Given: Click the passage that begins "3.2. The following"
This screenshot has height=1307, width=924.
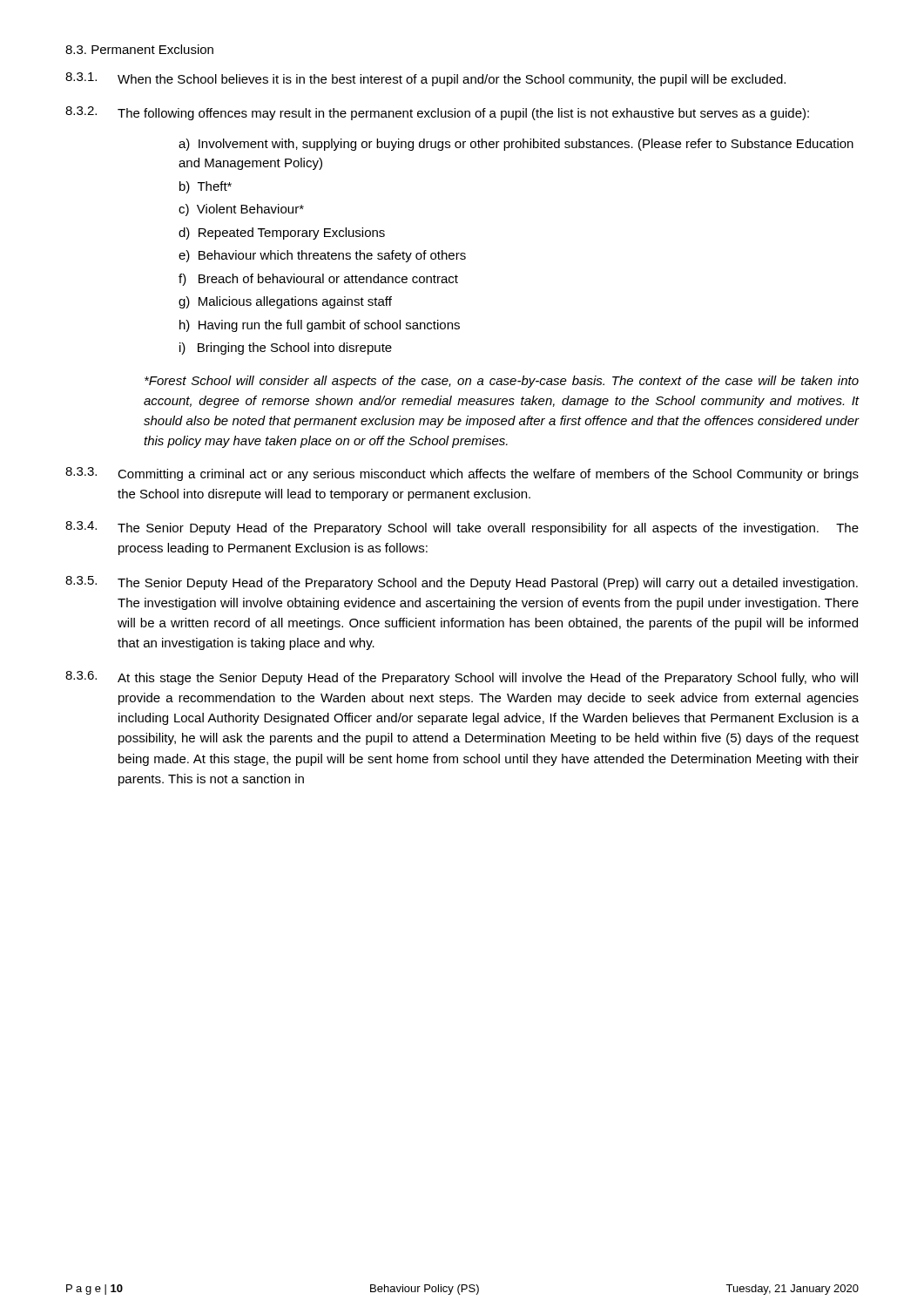Looking at the screenshot, I should (462, 113).
